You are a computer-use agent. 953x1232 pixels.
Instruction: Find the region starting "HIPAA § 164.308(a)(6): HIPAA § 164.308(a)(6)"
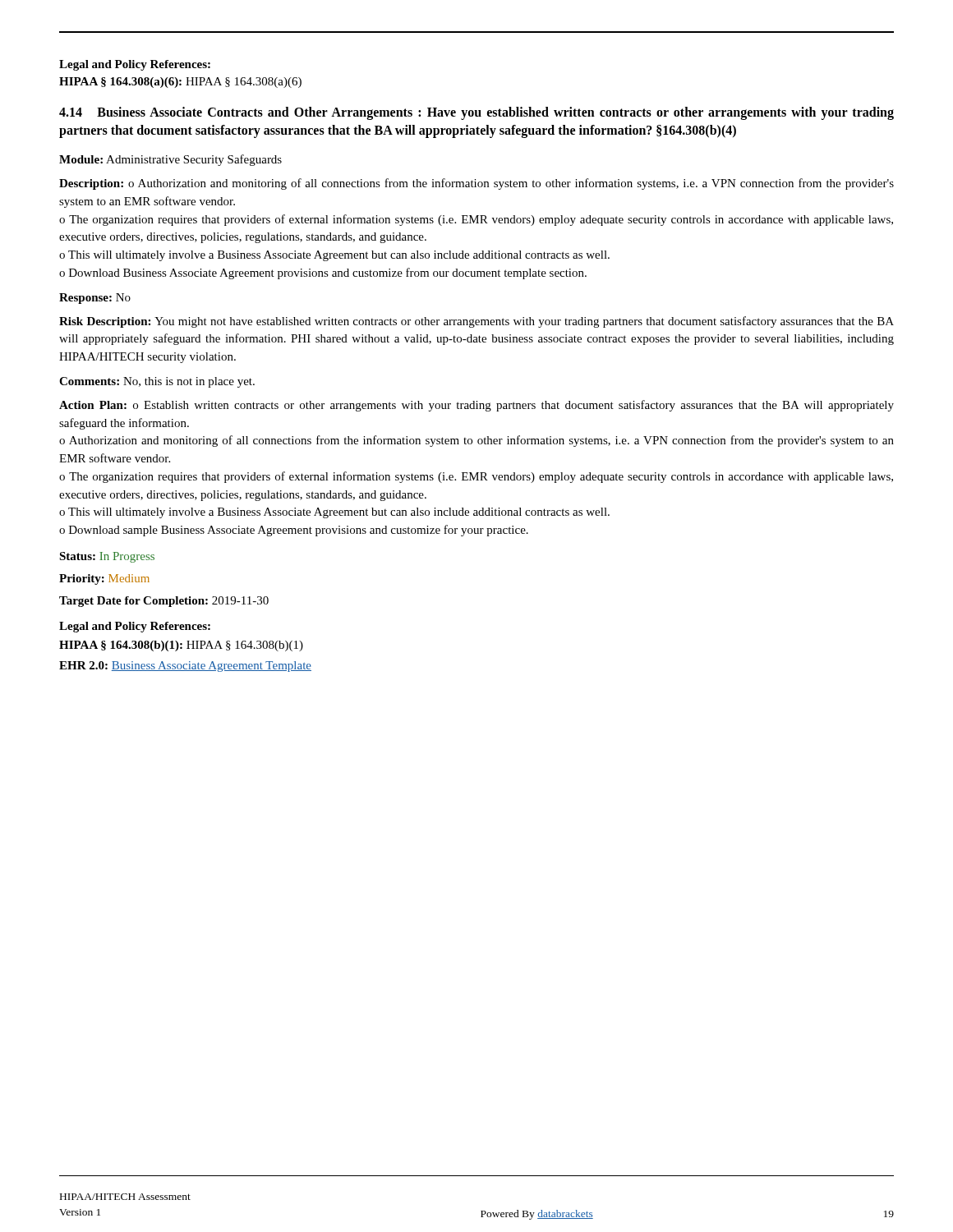pos(180,81)
